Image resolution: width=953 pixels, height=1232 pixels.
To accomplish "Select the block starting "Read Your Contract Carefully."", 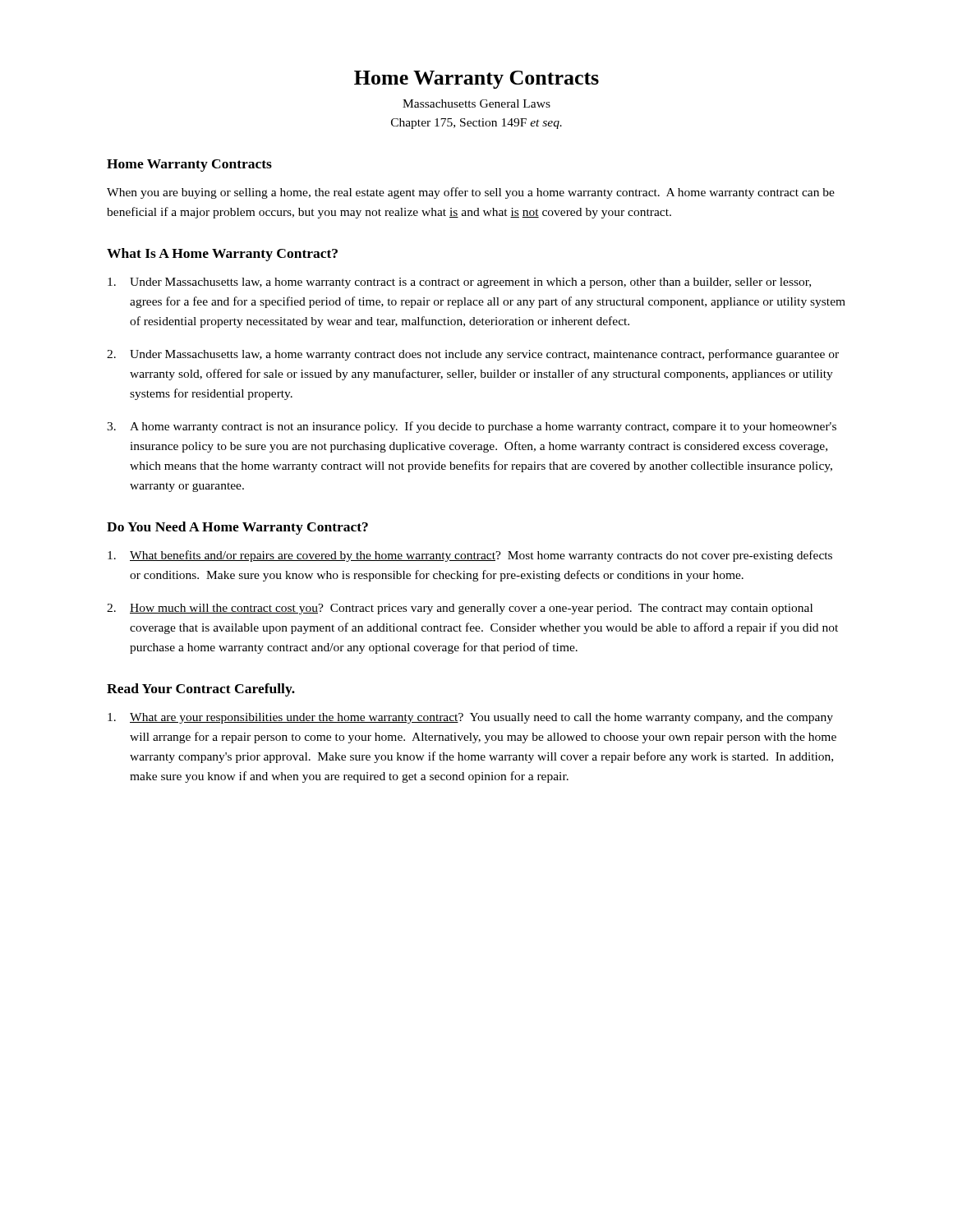I will [201, 690].
